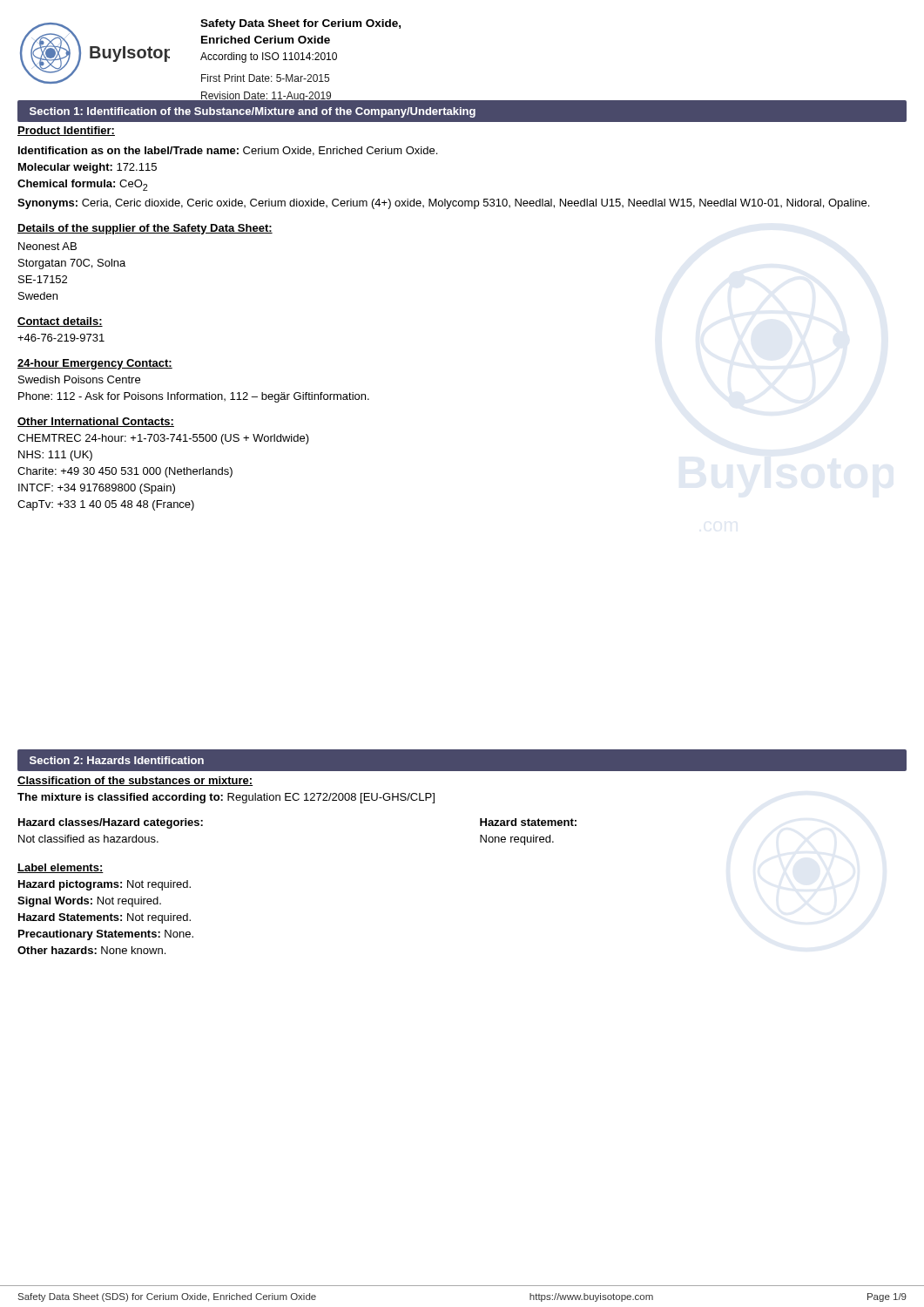Select the logo
The image size is (924, 1307).
point(100,54)
